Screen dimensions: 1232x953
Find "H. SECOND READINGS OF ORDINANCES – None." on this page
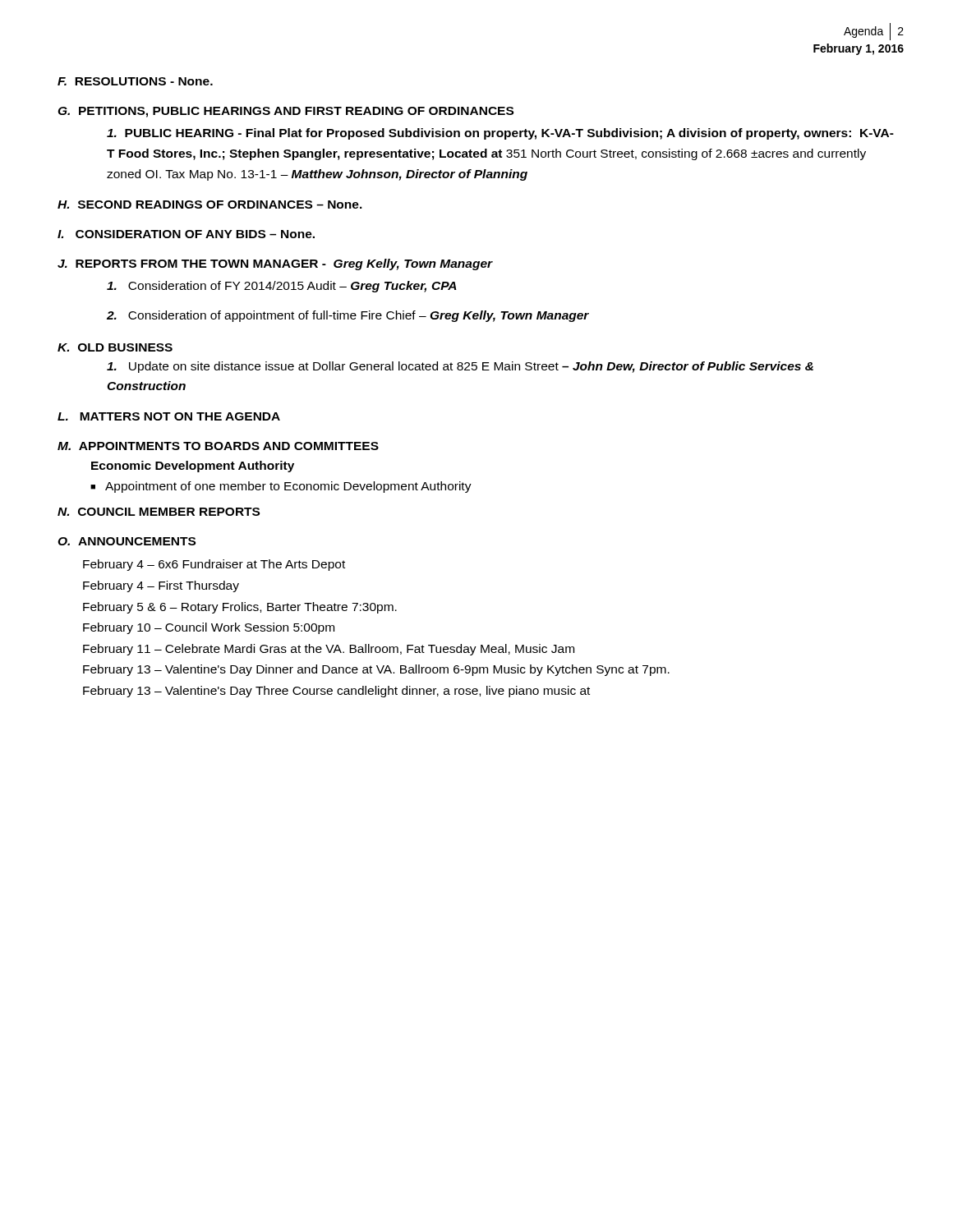coord(210,204)
